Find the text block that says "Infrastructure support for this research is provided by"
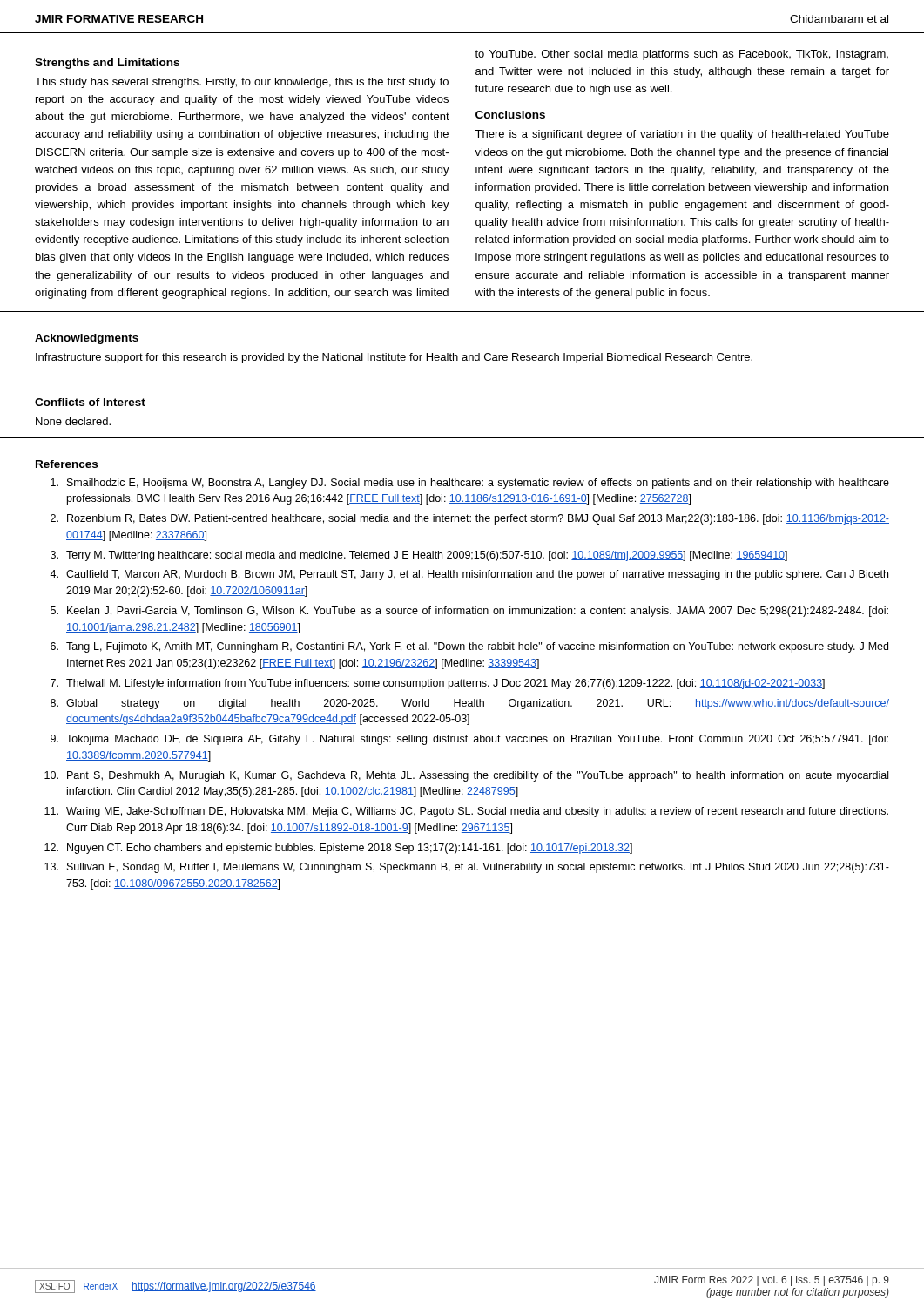 394,357
